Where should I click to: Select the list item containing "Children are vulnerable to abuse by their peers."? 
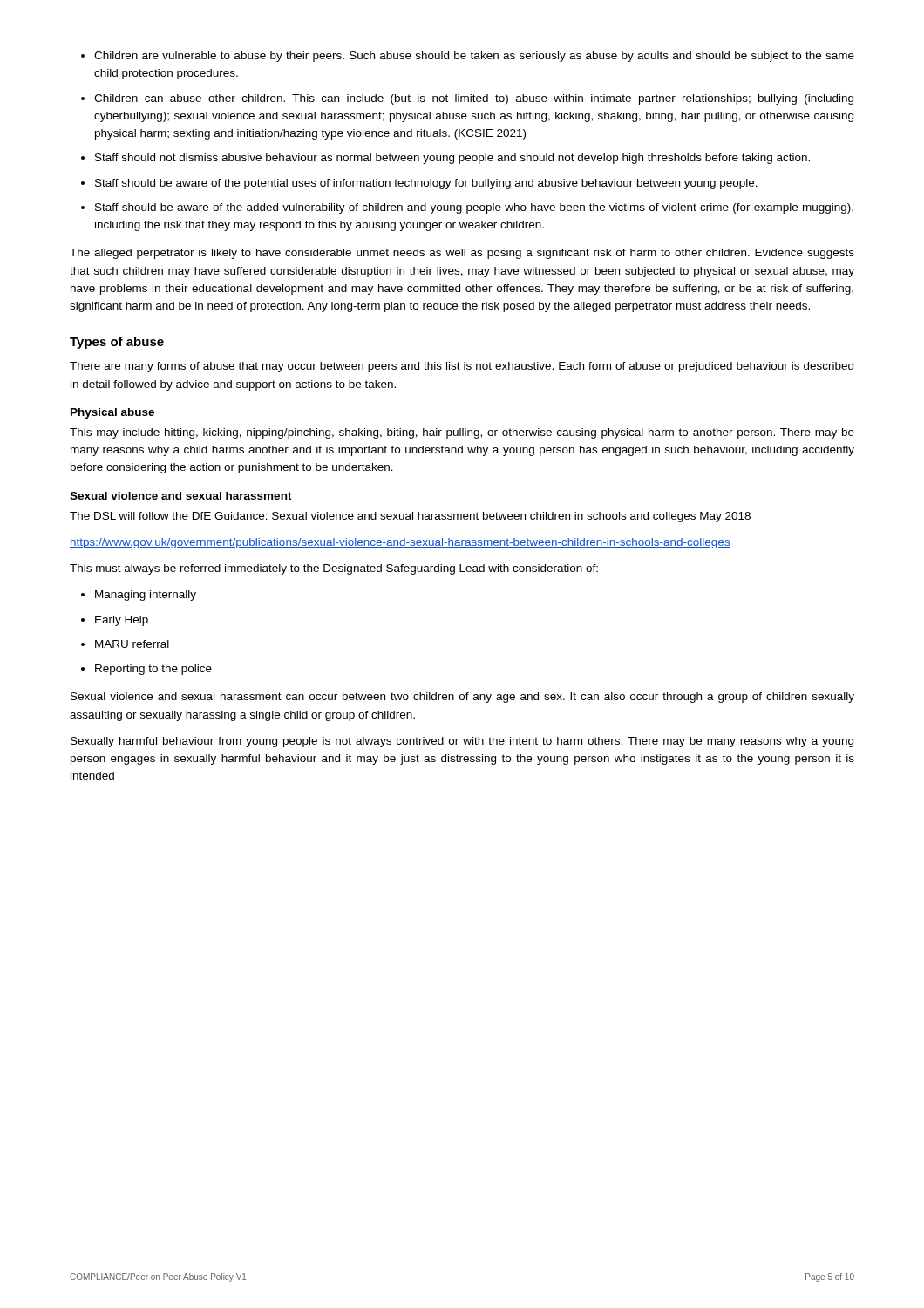click(474, 65)
